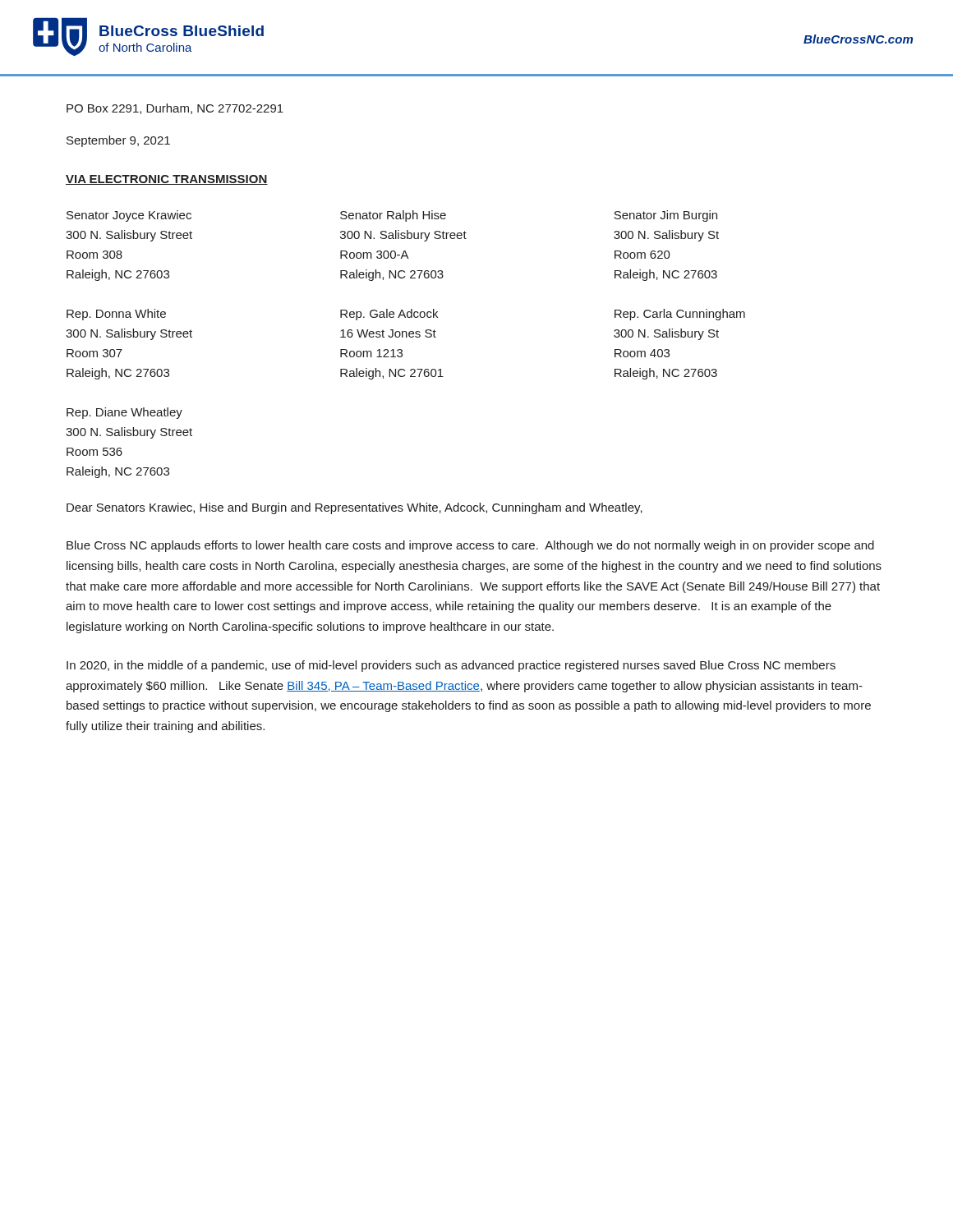Click on the text block with the text "Rep. Diane Wheatley 300 N. Salisbury Street Room"
The height and width of the screenshot is (1232, 953).
[129, 441]
